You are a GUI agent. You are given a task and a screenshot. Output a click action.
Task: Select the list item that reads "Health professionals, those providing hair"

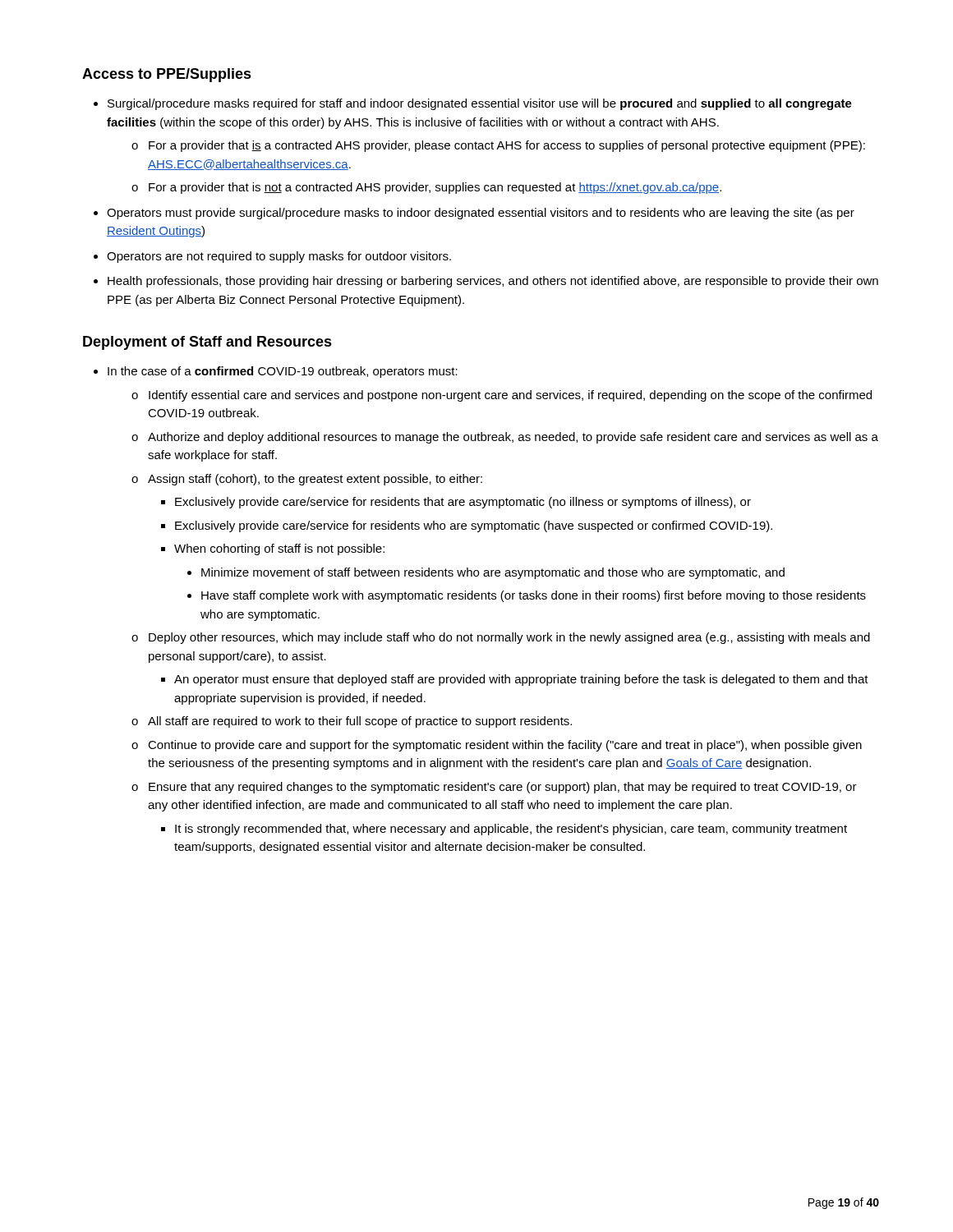[x=481, y=290]
